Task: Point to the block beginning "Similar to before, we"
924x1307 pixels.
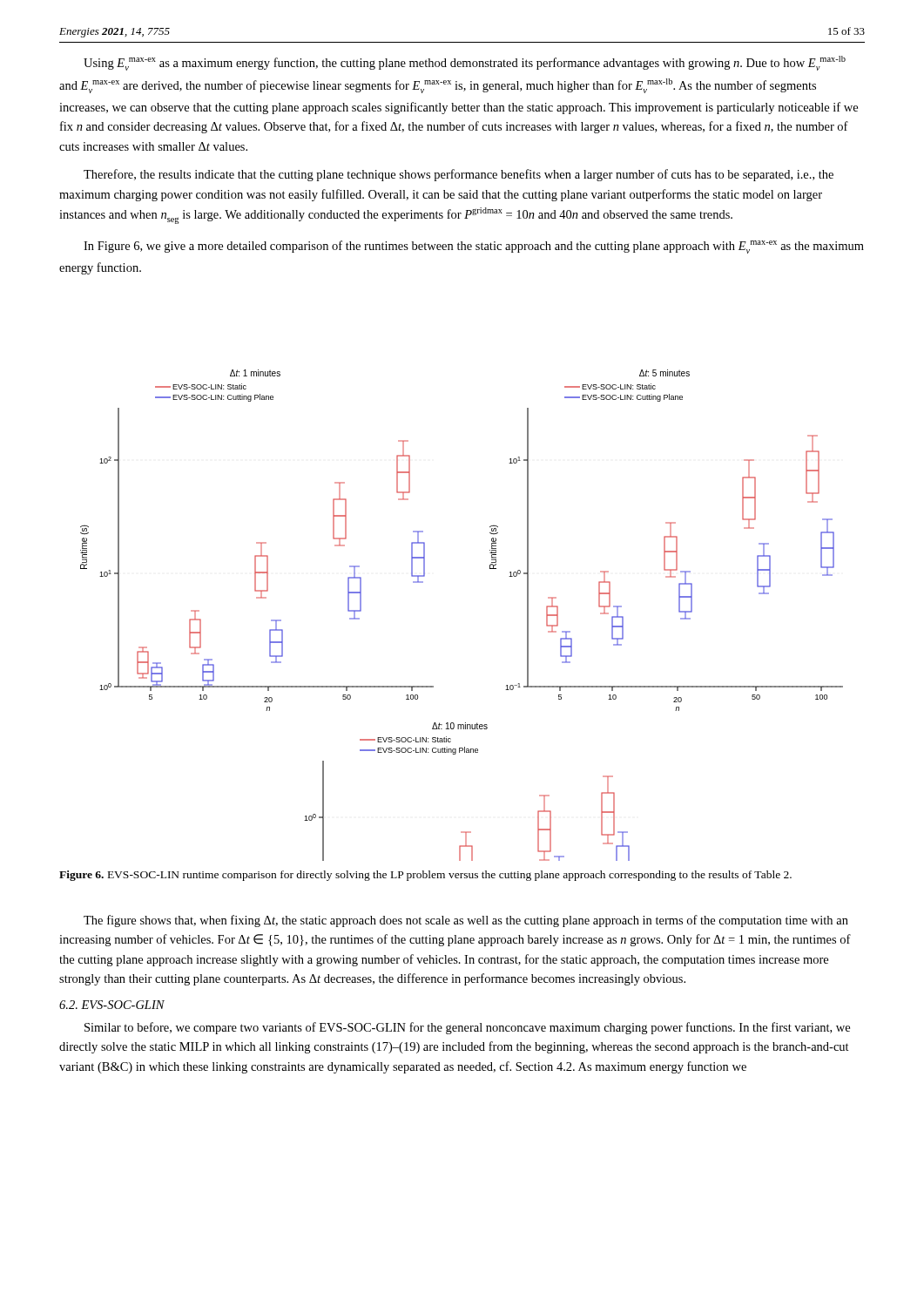Action: [x=455, y=1047]
